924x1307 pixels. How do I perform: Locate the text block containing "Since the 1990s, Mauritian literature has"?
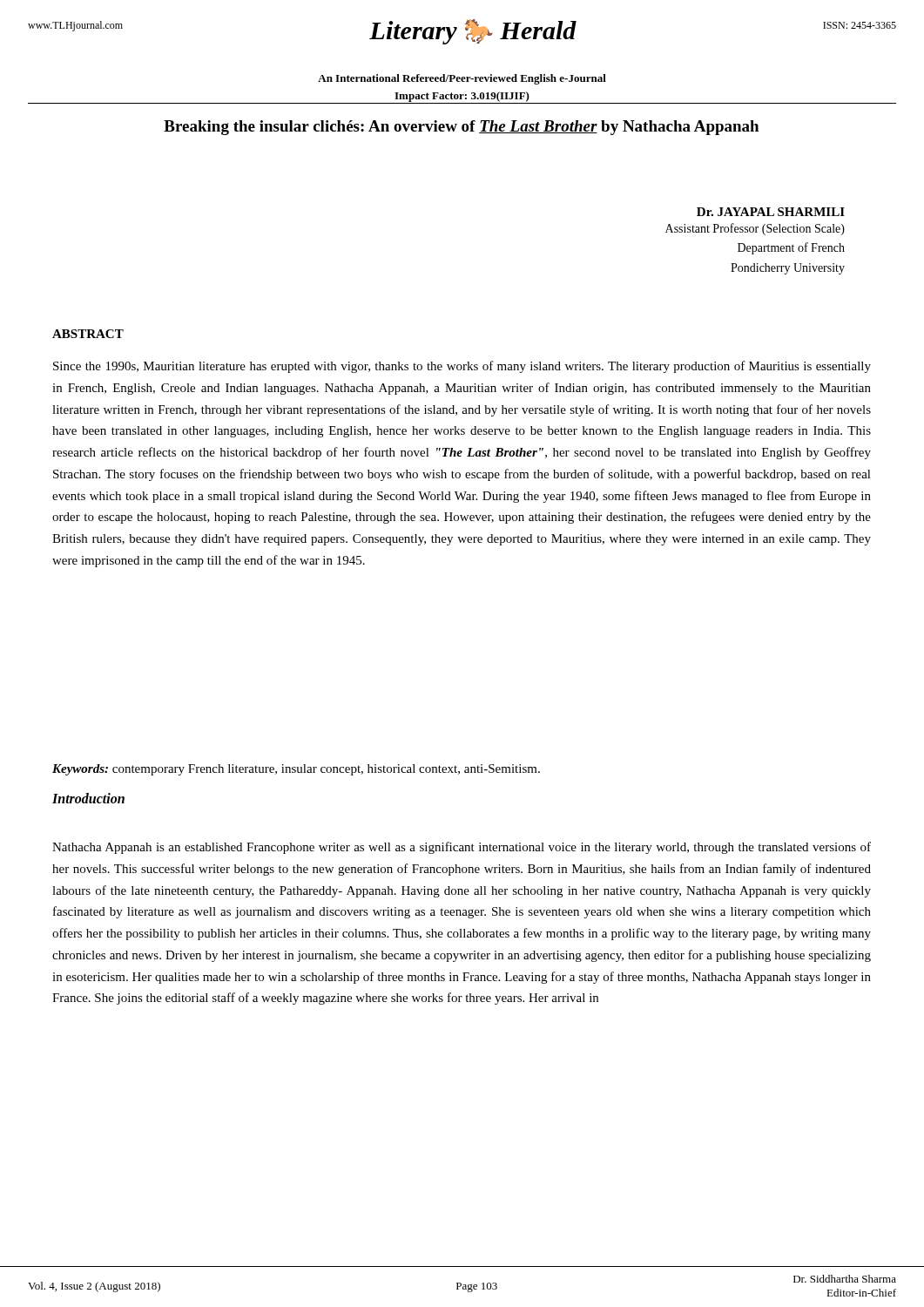462,463
